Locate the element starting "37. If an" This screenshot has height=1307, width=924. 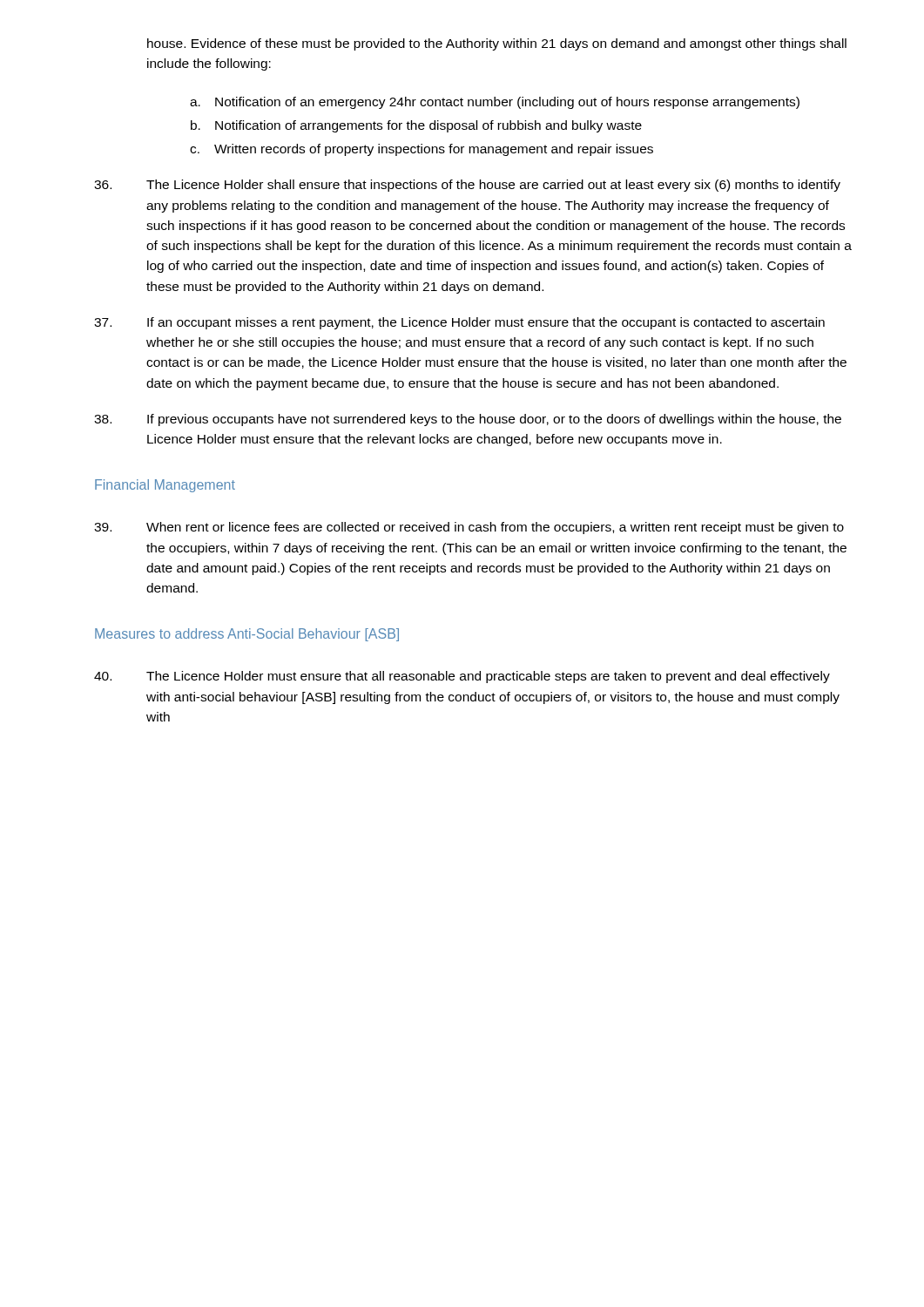pos(474,352)
